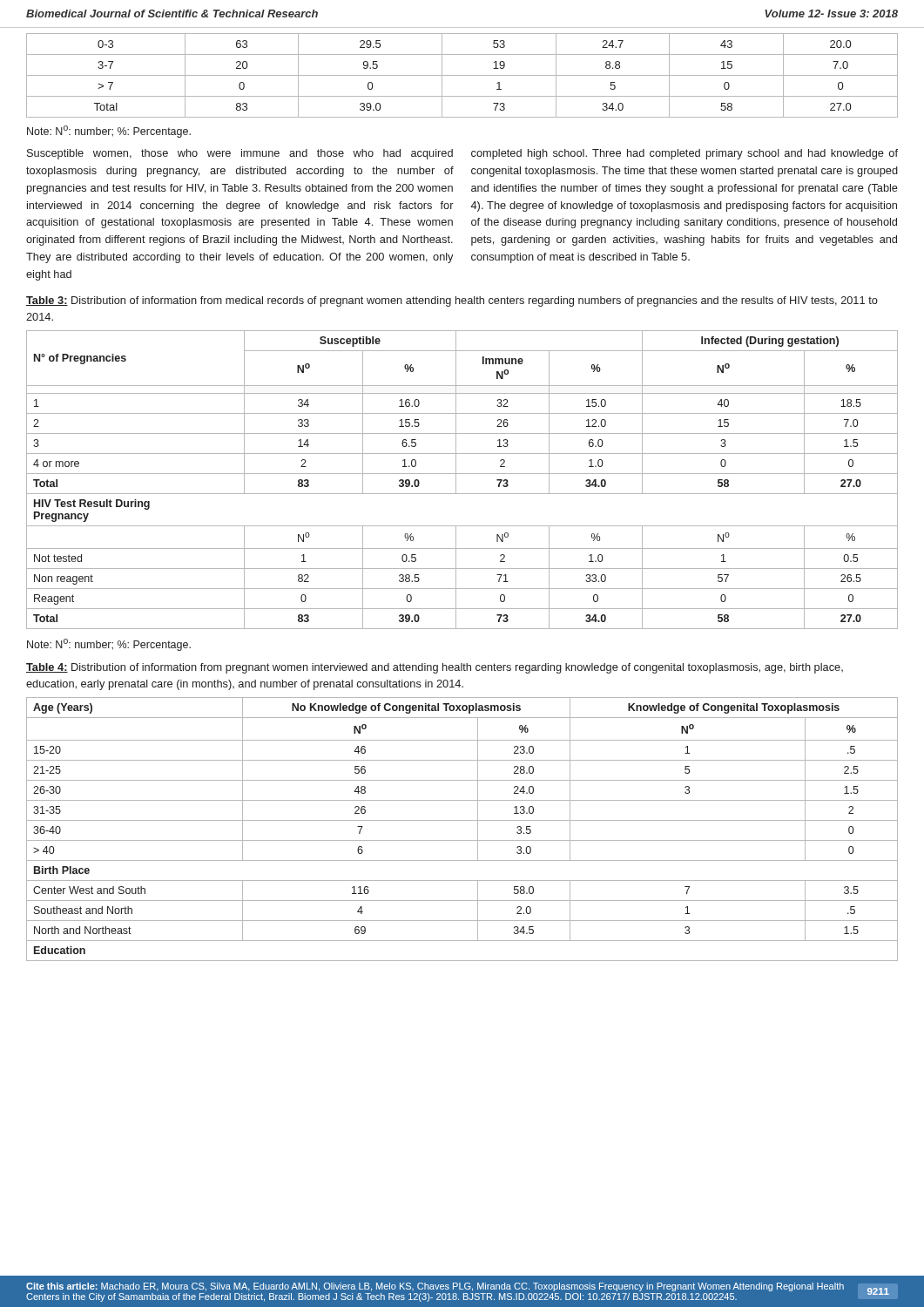Locate the text block that says "Susceptible women, those who were immune and"
Screen dimensions: 1307x924
(240, 213)
